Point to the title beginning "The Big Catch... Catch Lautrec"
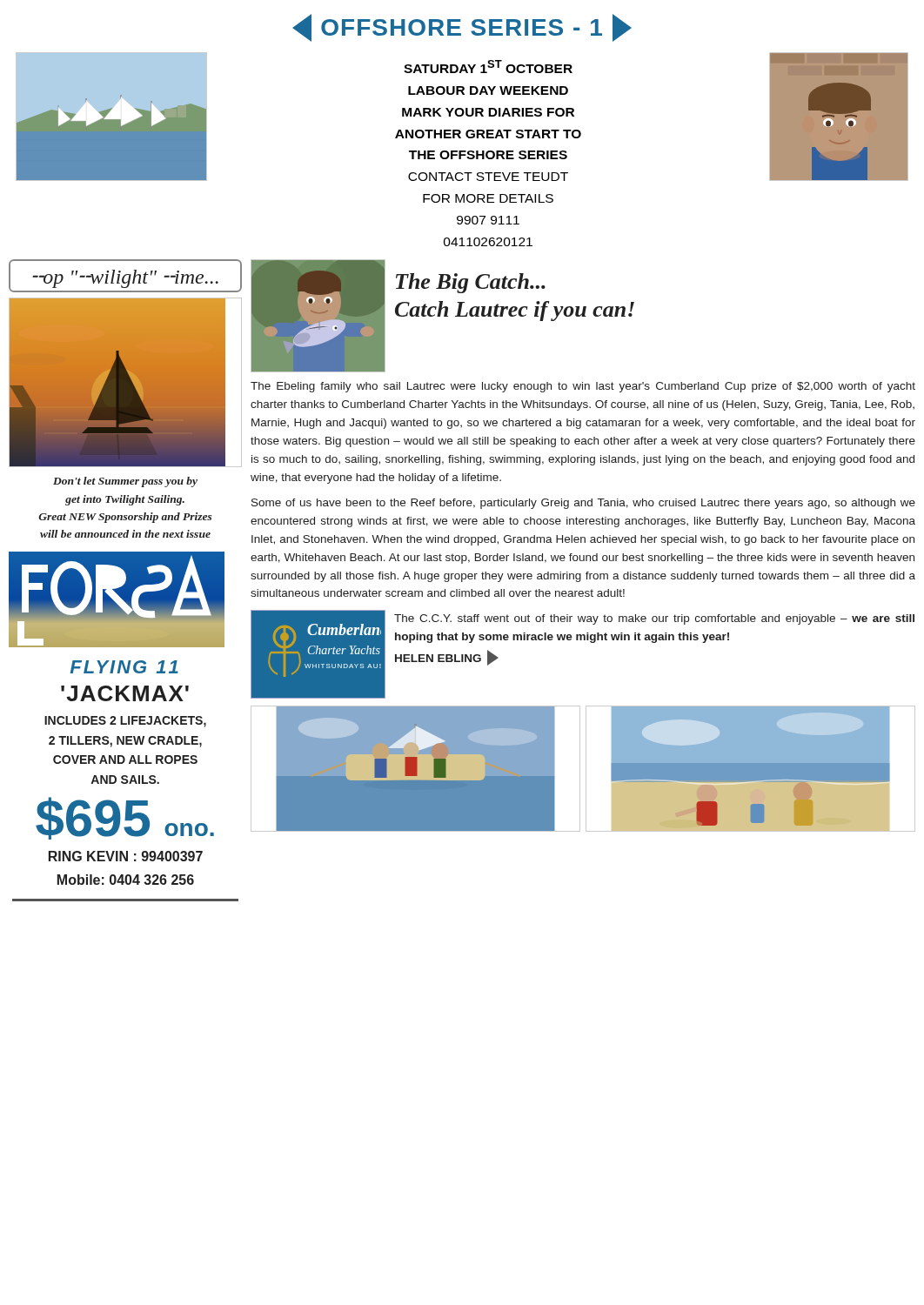Viewport: 924px width, 1305px height. (515, 295)
